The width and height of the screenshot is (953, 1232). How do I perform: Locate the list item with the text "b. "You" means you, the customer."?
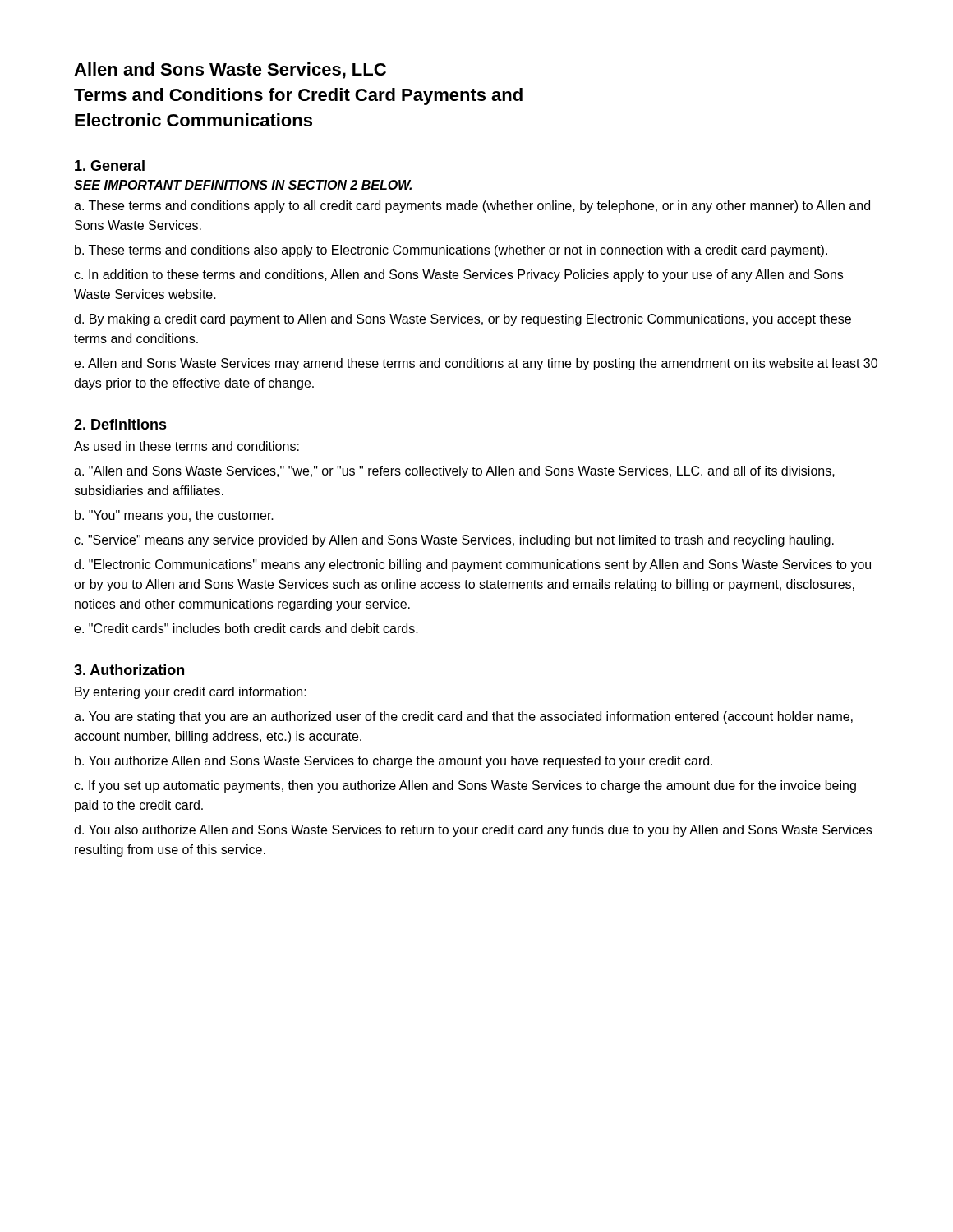174,516
